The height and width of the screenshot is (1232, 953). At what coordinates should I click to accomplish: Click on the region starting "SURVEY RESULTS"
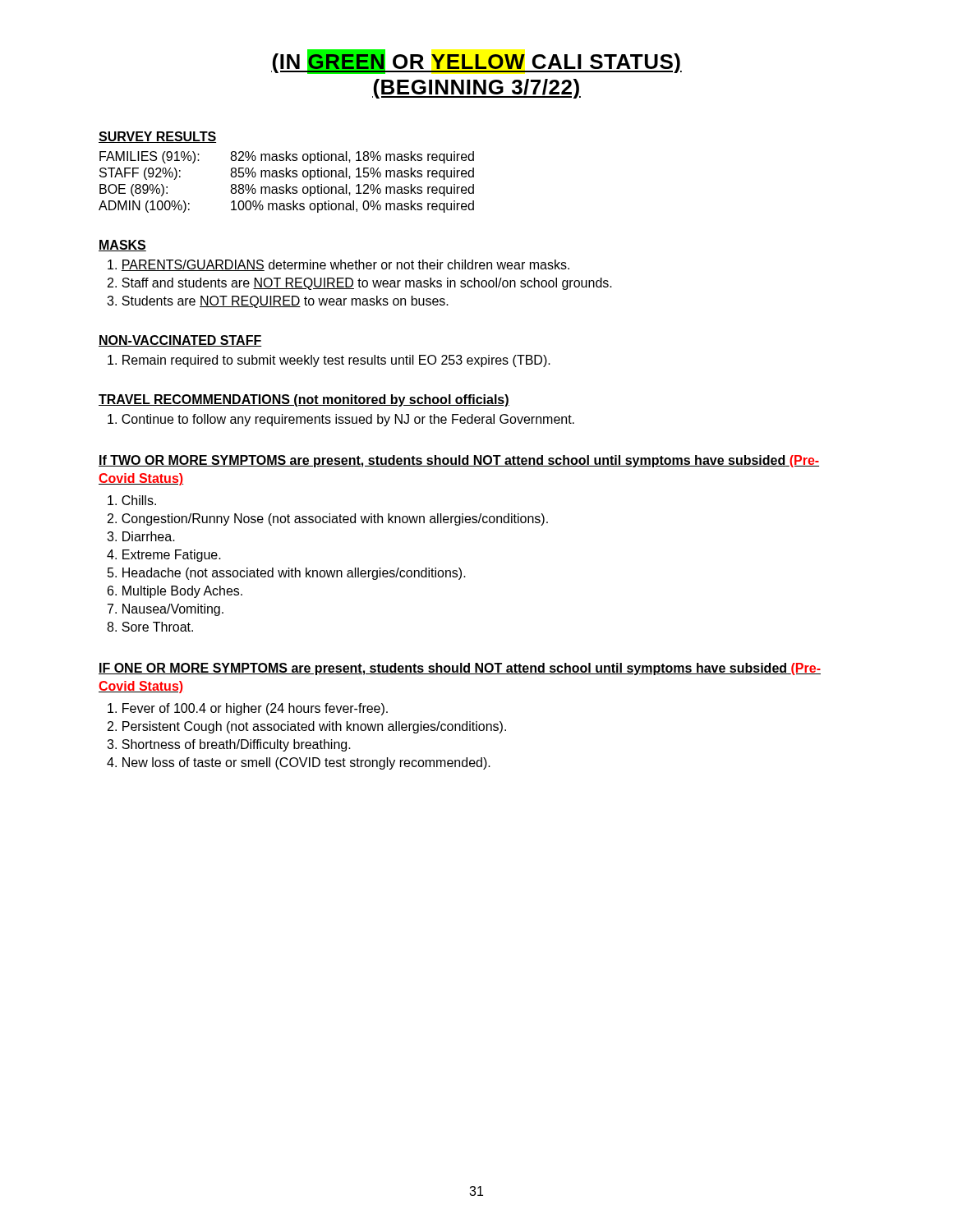pos(157,137)
